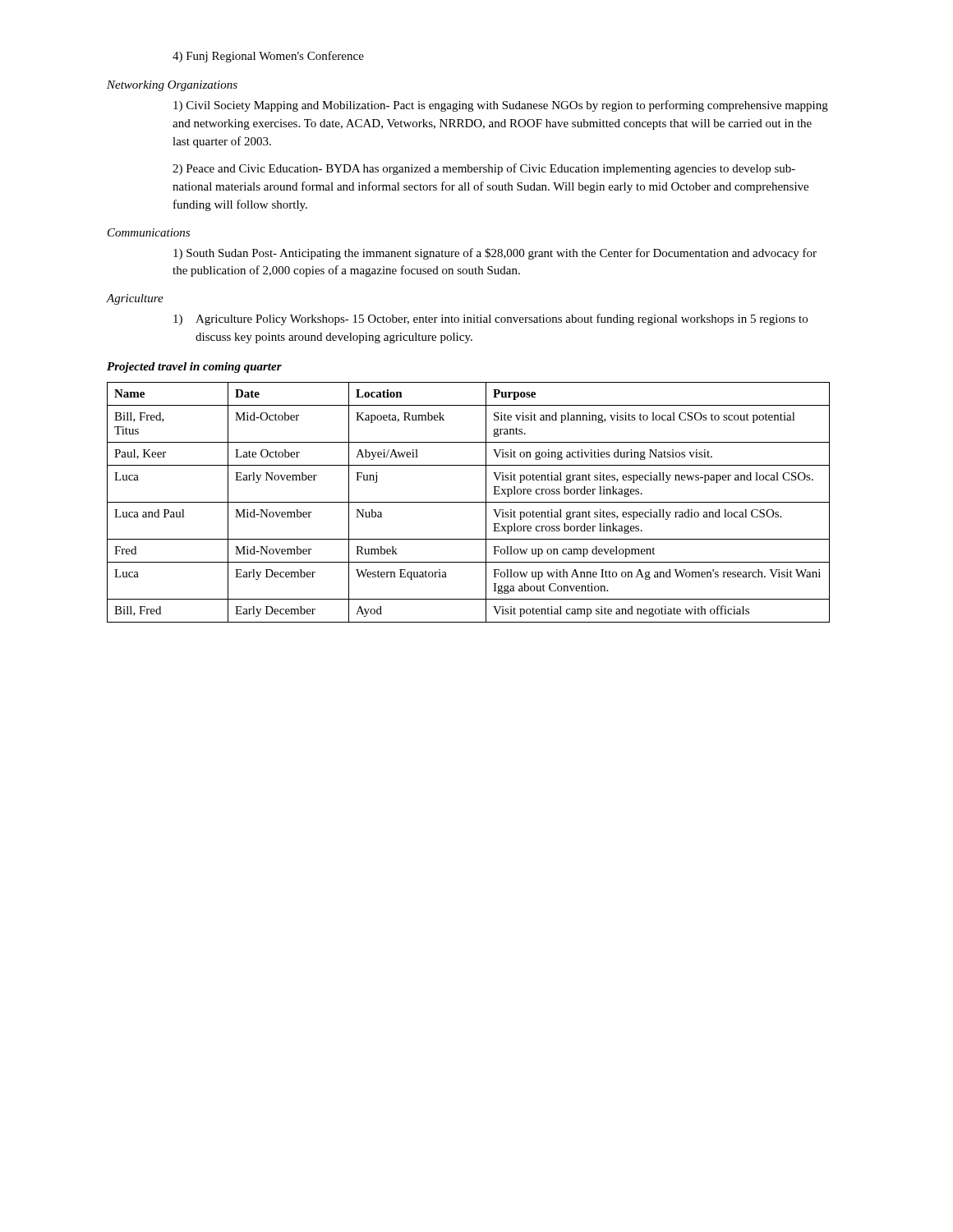The height and width of the screenshot is (1232, 953).
Task: Find a table
Action: coord(468,502)
